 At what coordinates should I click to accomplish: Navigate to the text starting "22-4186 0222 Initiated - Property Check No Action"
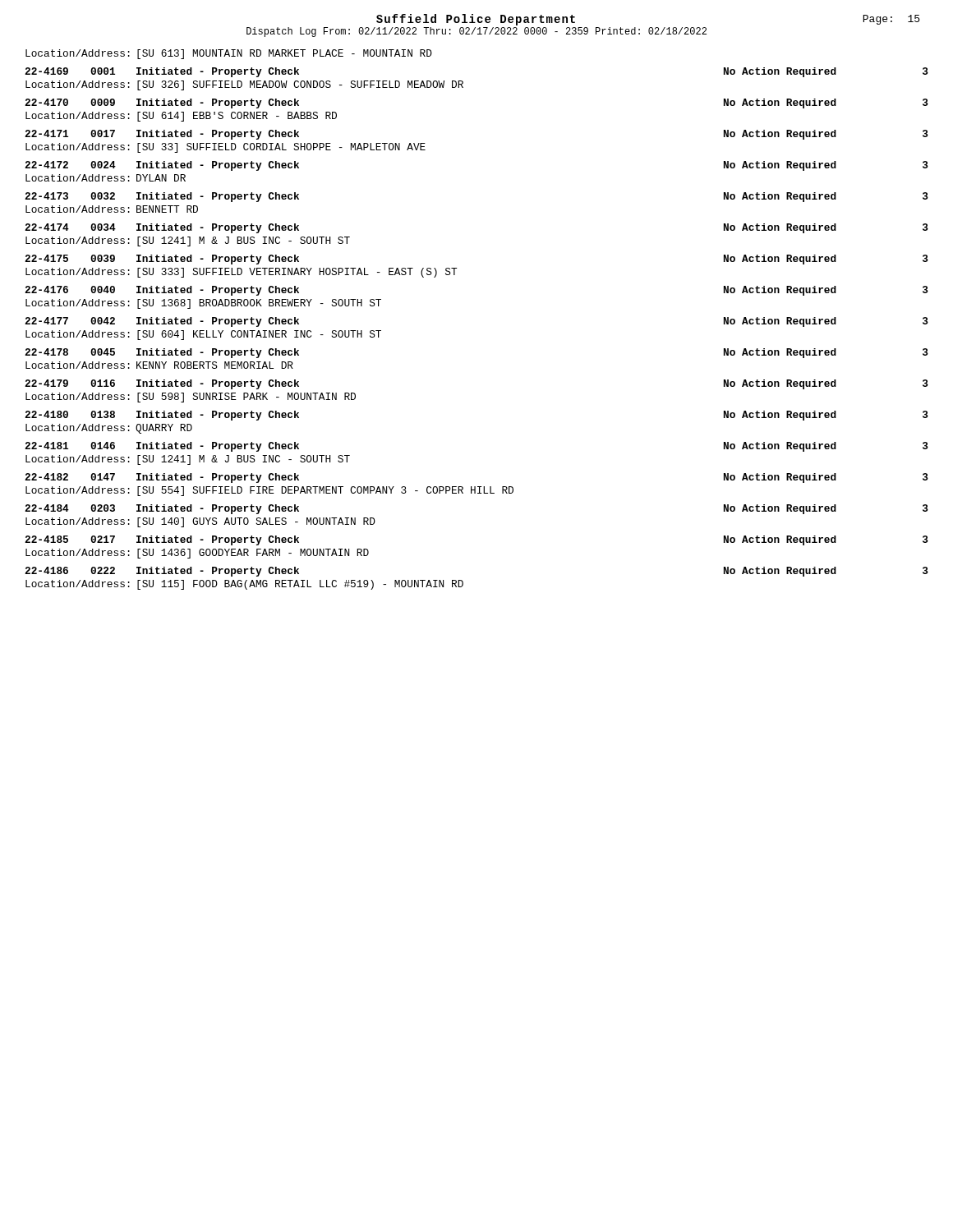click(50, 572)
